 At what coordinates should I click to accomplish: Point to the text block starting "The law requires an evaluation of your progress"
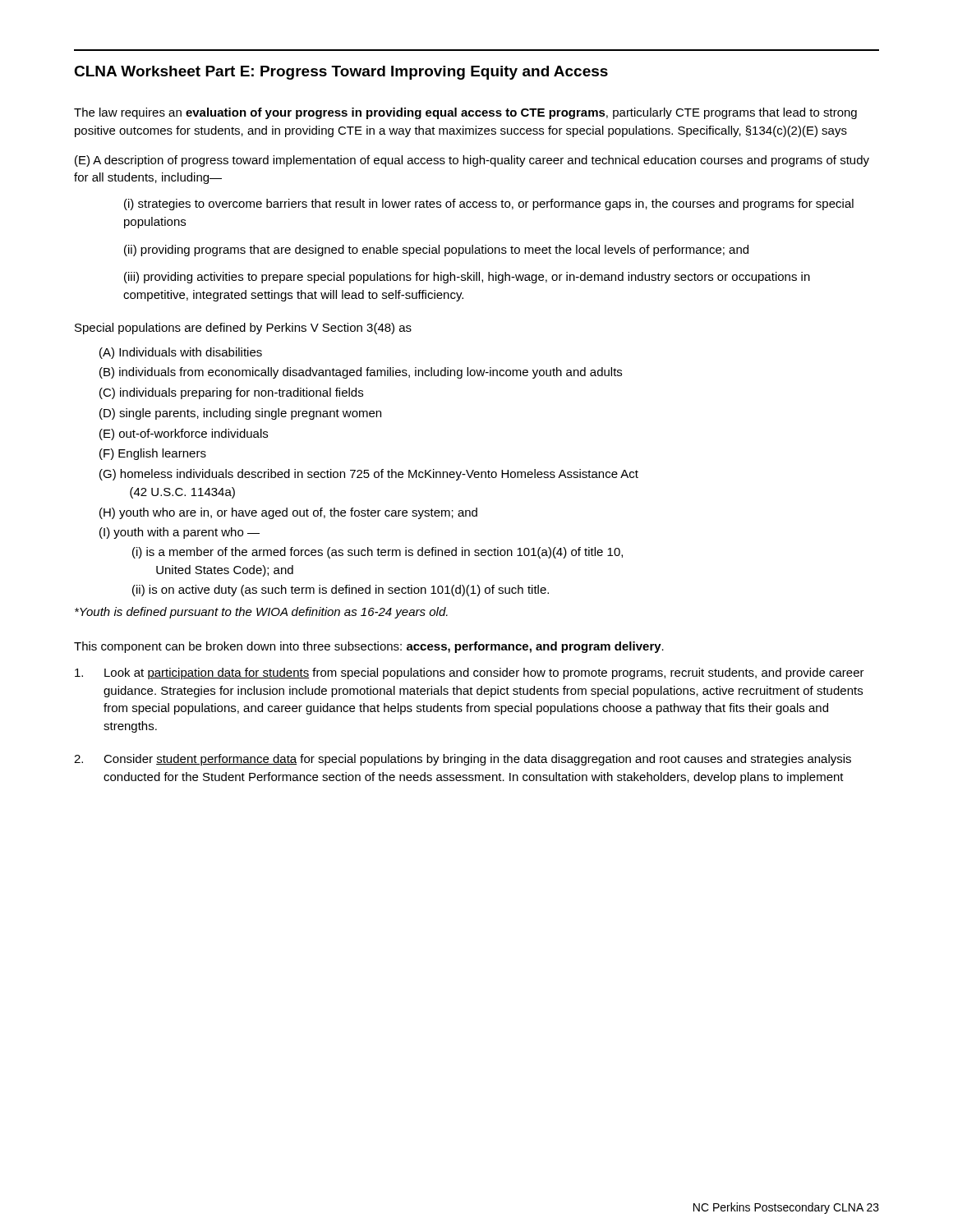click(x=466, y=121)
